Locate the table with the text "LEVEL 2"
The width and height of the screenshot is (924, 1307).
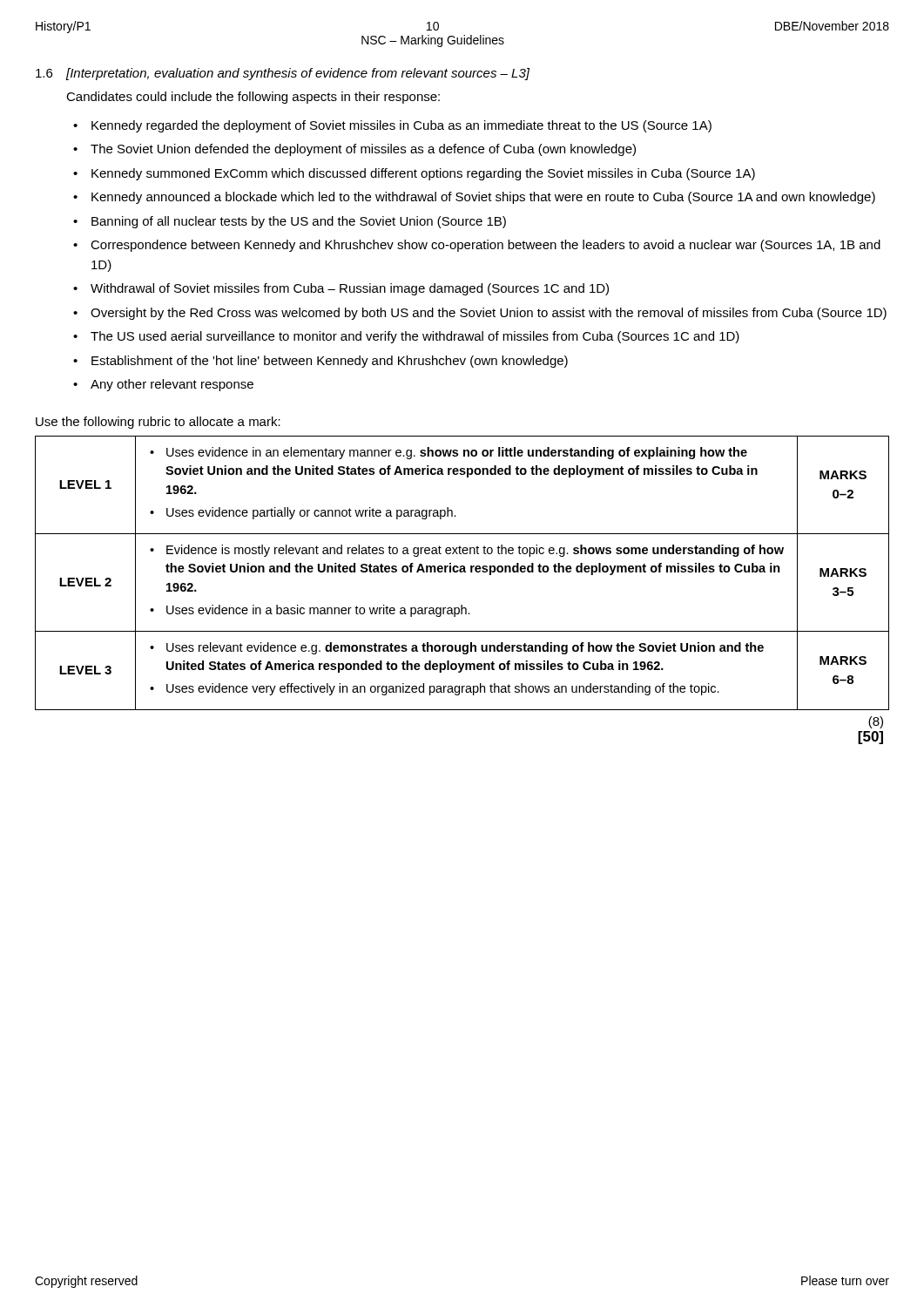(462, 573)
